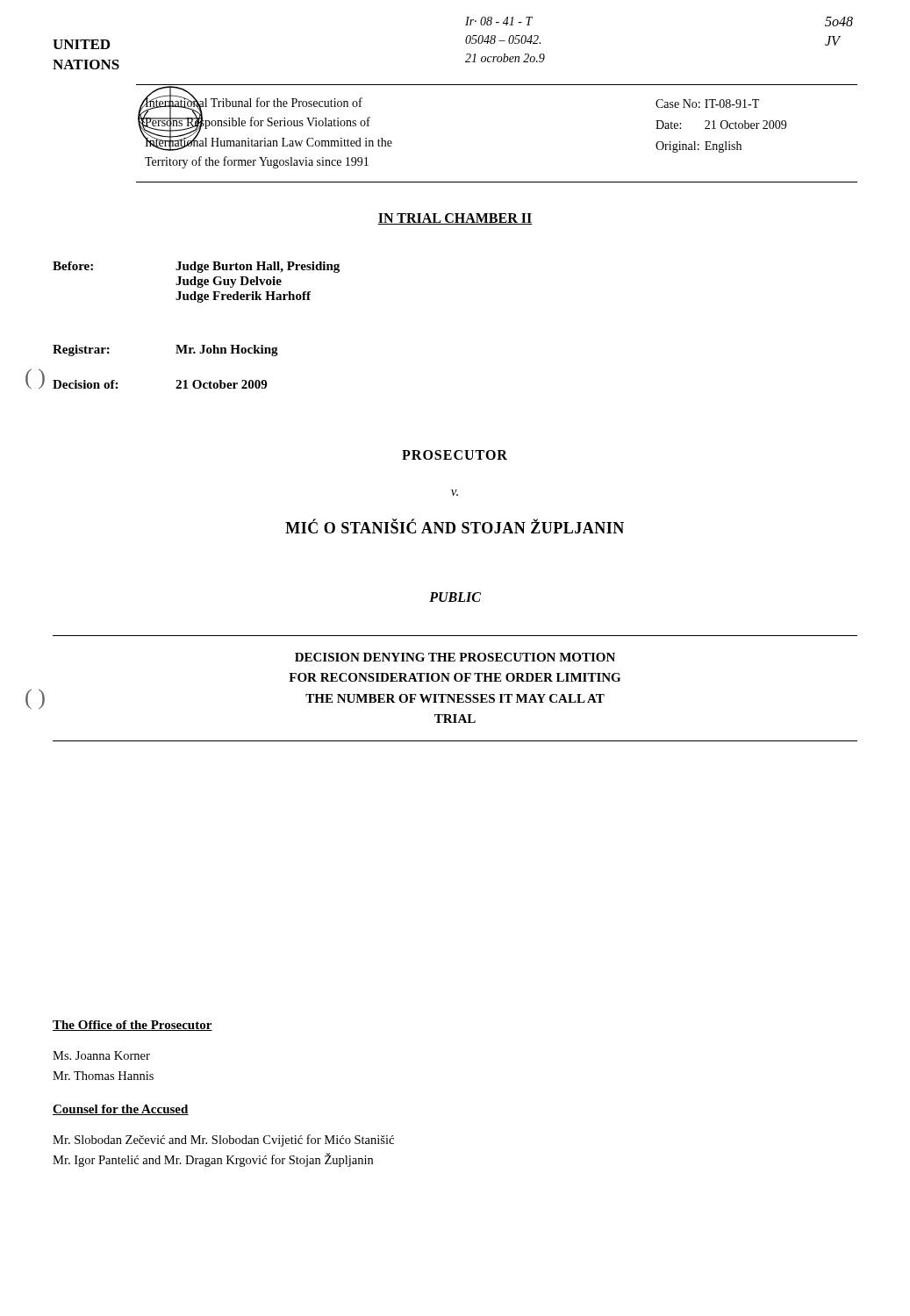Click where it says "IN TRIAL CHAMBER II"
This screenshot has height=1316, width=910.
455,218
